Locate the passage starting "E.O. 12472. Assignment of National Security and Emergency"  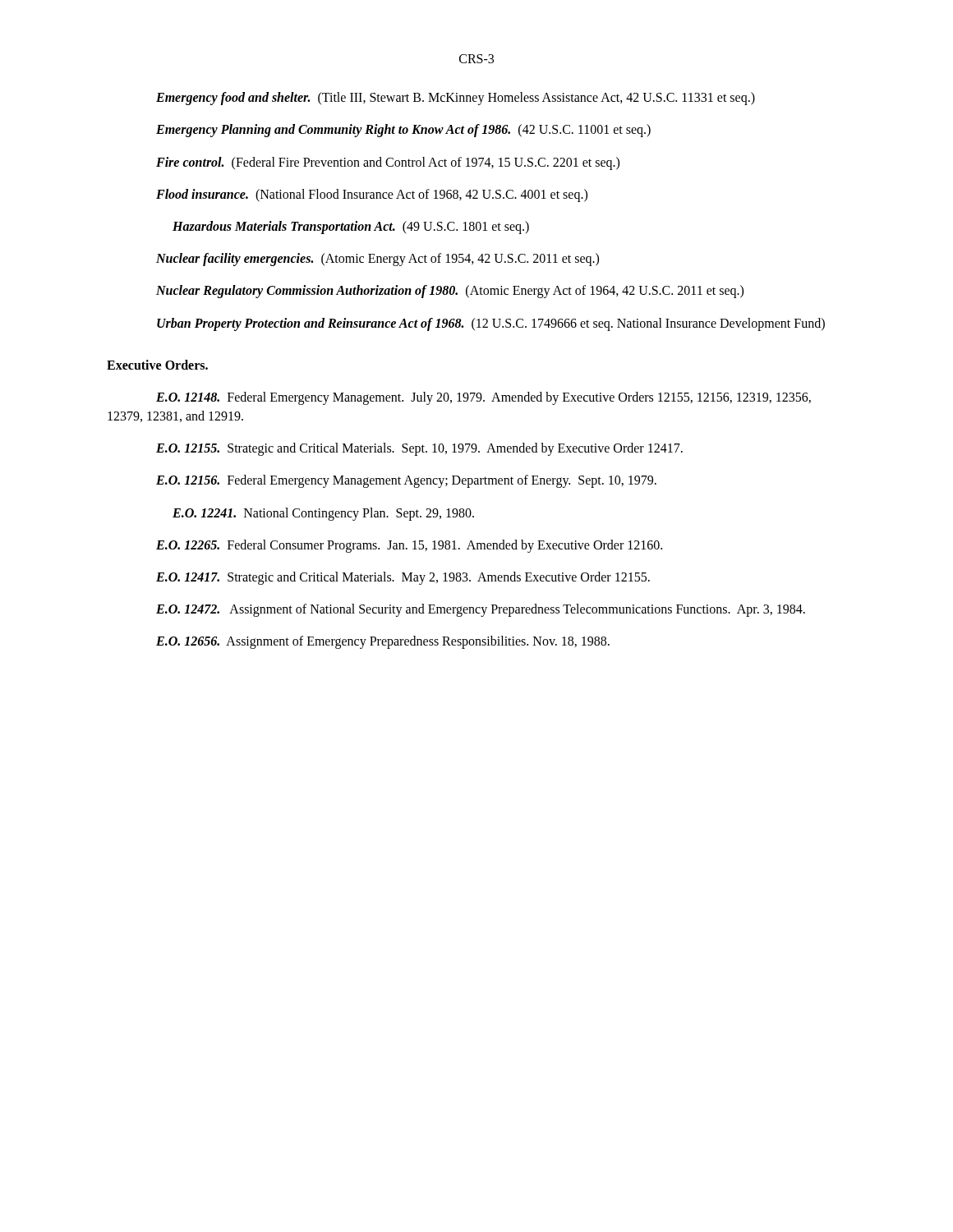[481, 609]
